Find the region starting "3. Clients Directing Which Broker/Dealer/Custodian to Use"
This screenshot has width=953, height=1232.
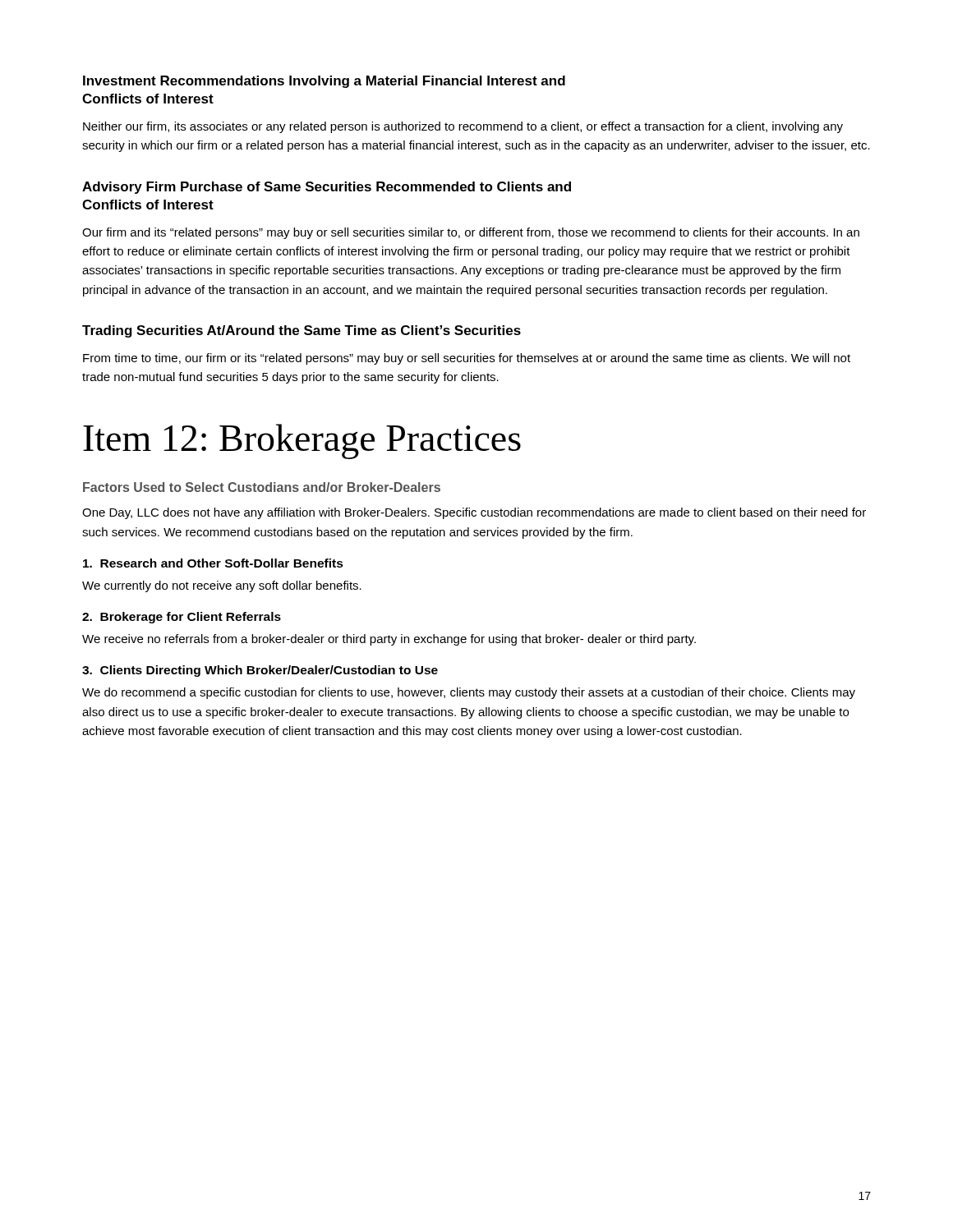coord(260,670)
